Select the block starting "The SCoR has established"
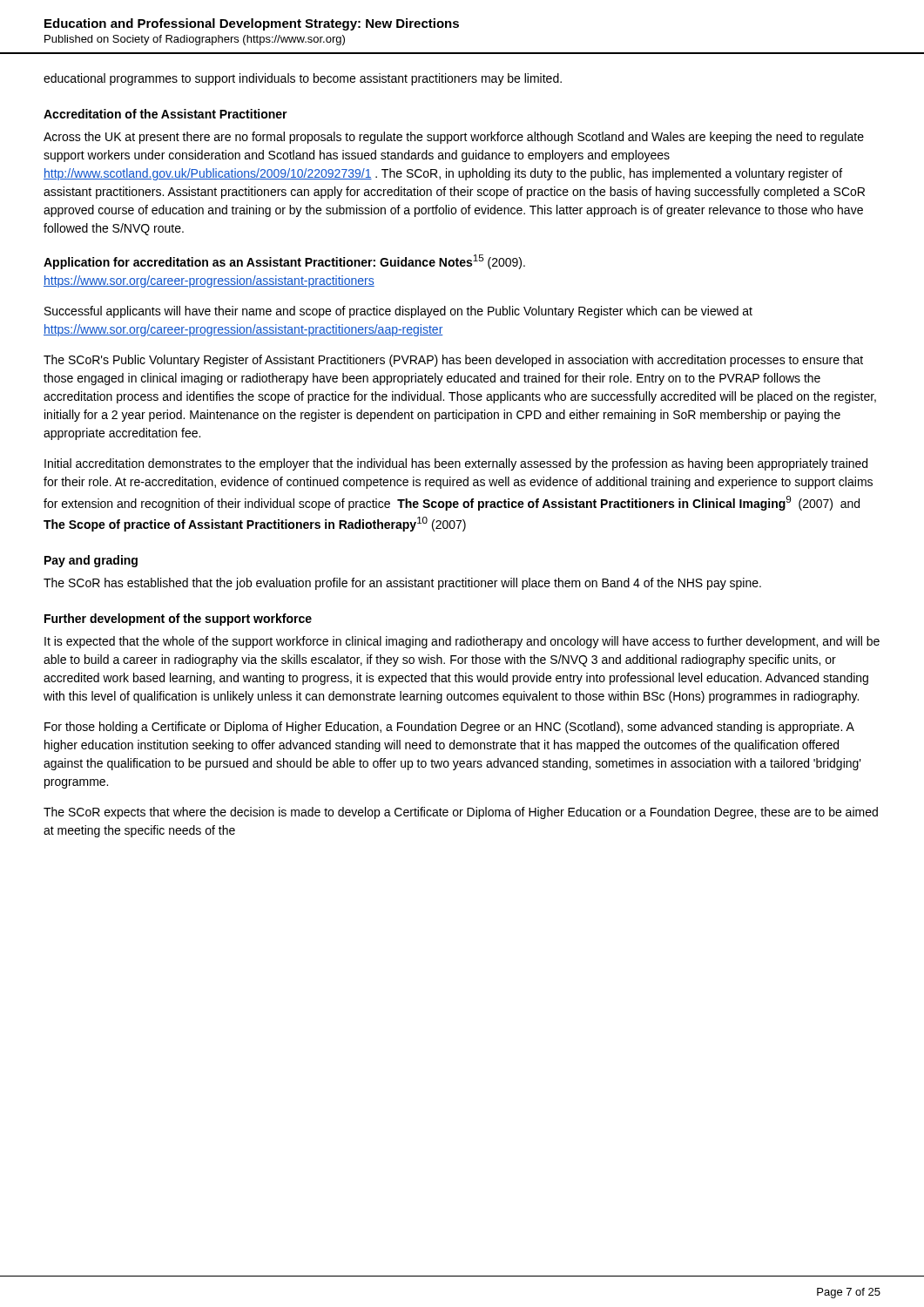The width and height of the screenshot is (924, 1307). coord(403,583)
